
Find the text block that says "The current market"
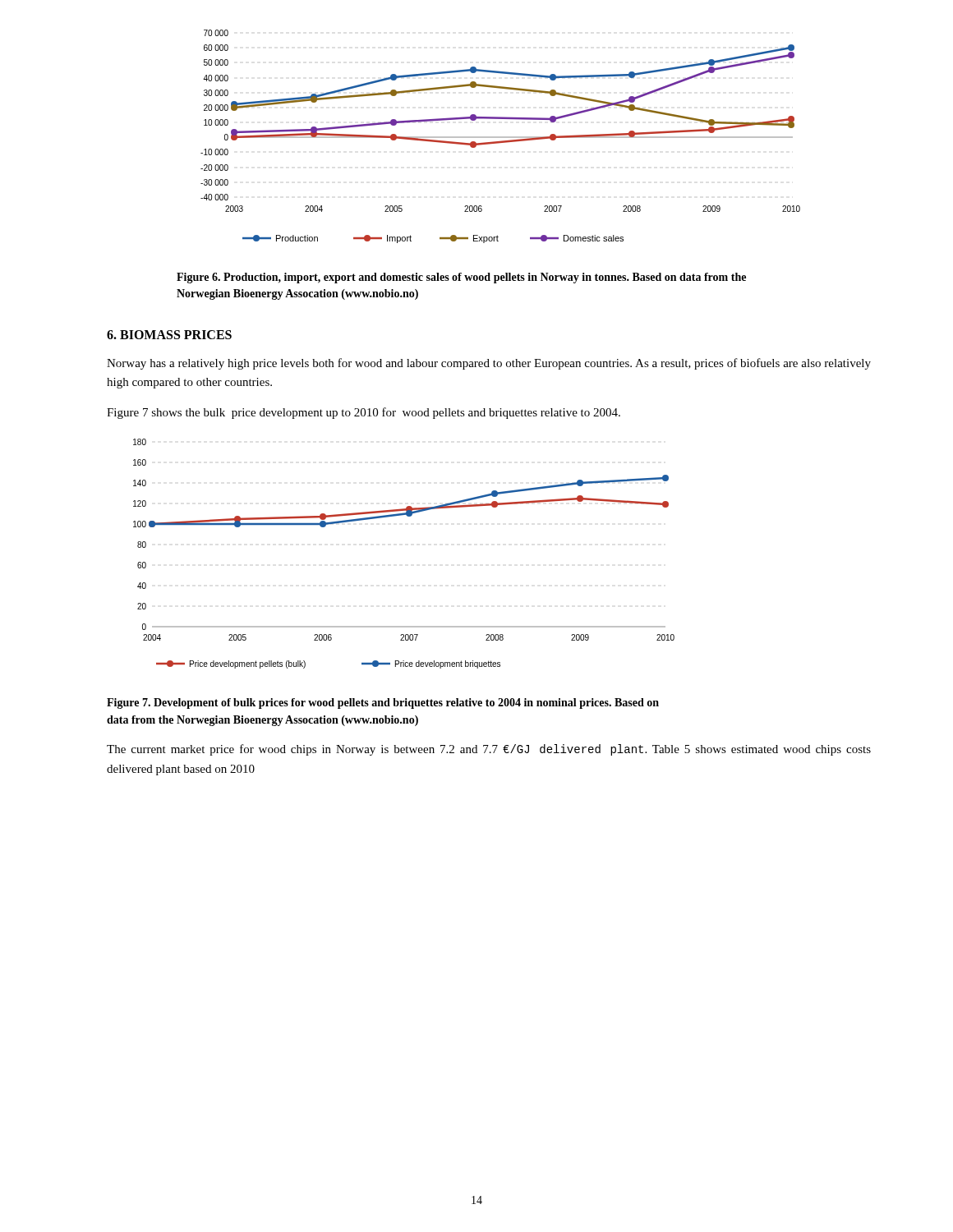[x=489, y=759]
